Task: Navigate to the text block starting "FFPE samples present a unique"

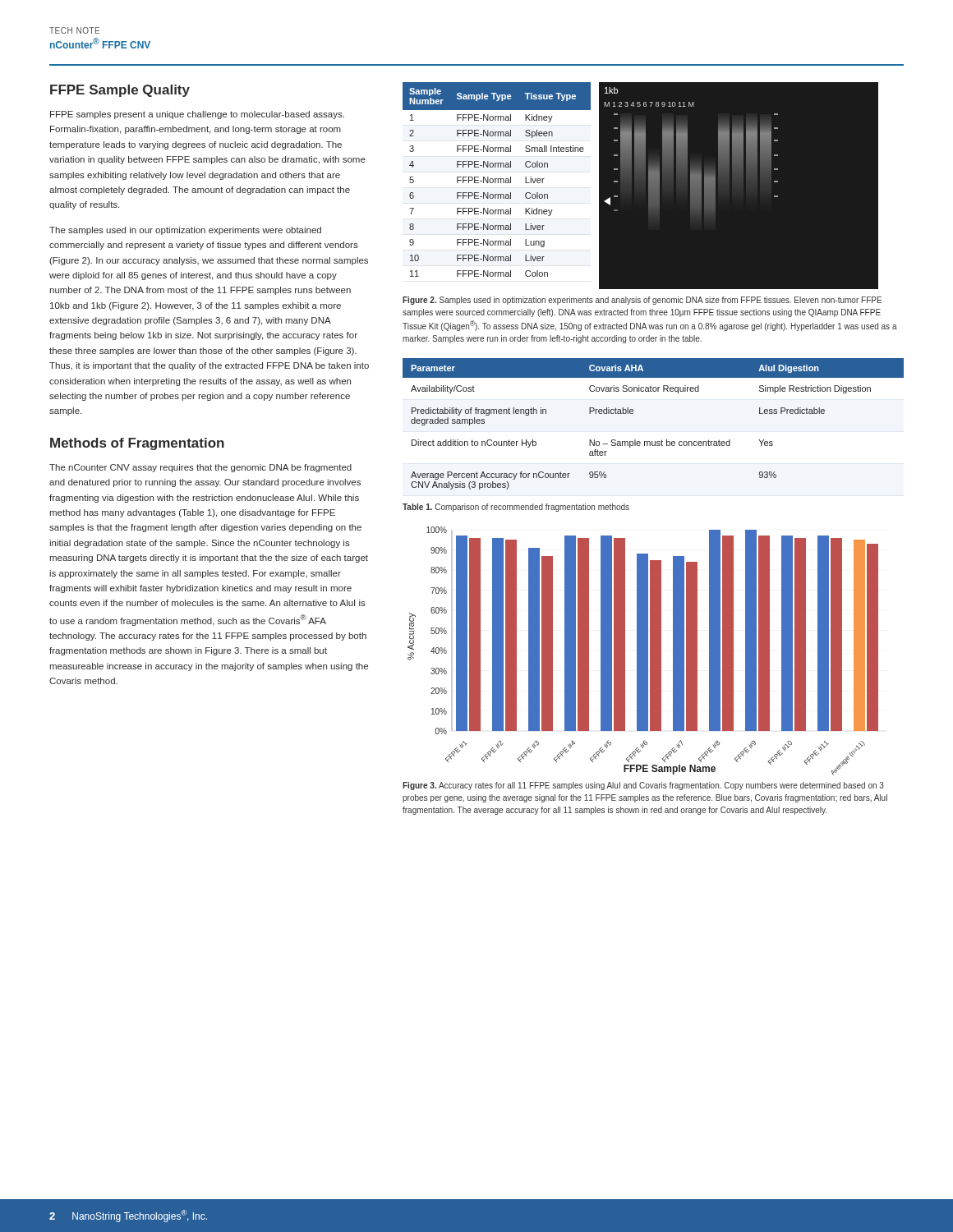Action: (x=207, y=159)
